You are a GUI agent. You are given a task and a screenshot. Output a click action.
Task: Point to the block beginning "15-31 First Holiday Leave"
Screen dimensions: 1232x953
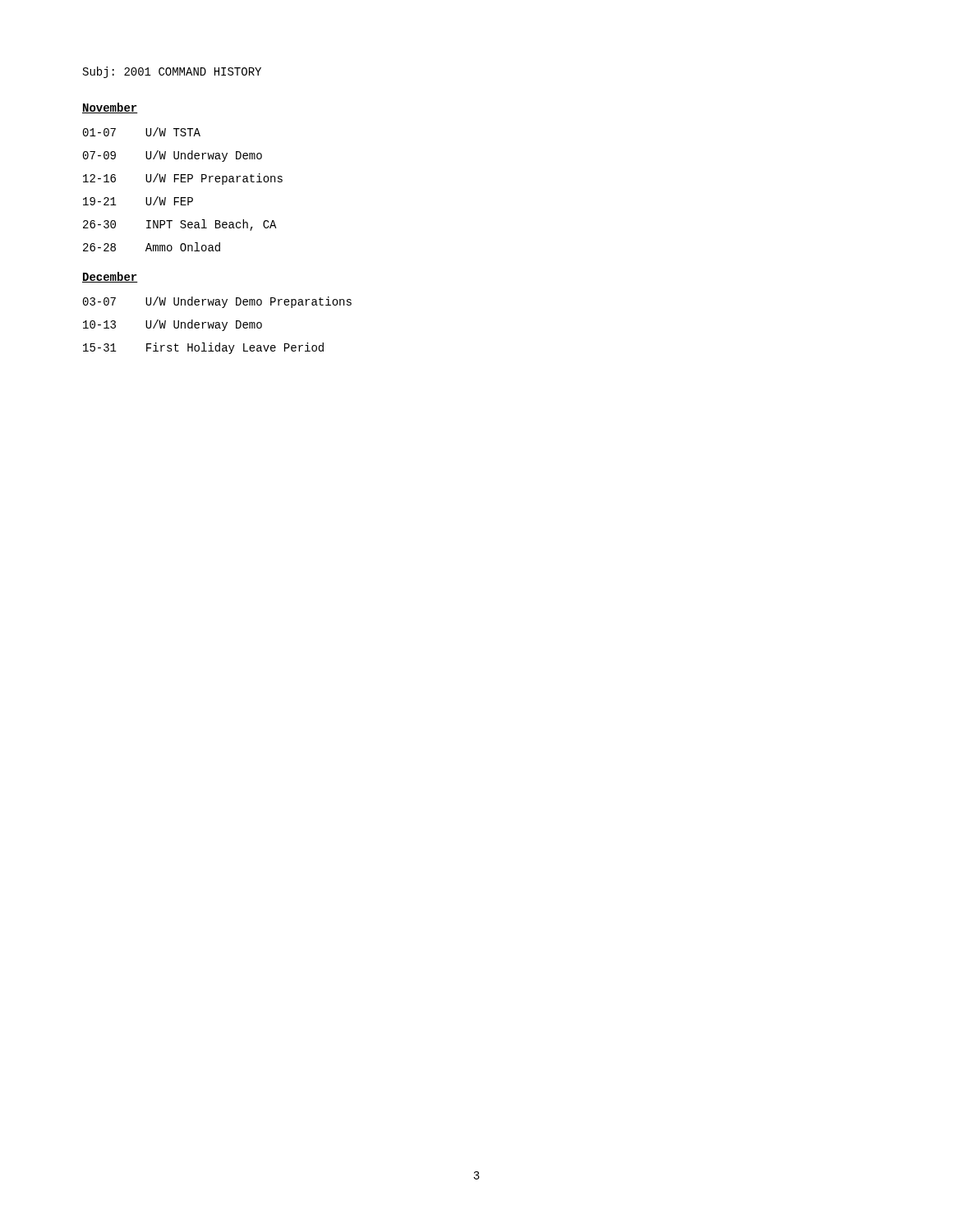point(203,348)
